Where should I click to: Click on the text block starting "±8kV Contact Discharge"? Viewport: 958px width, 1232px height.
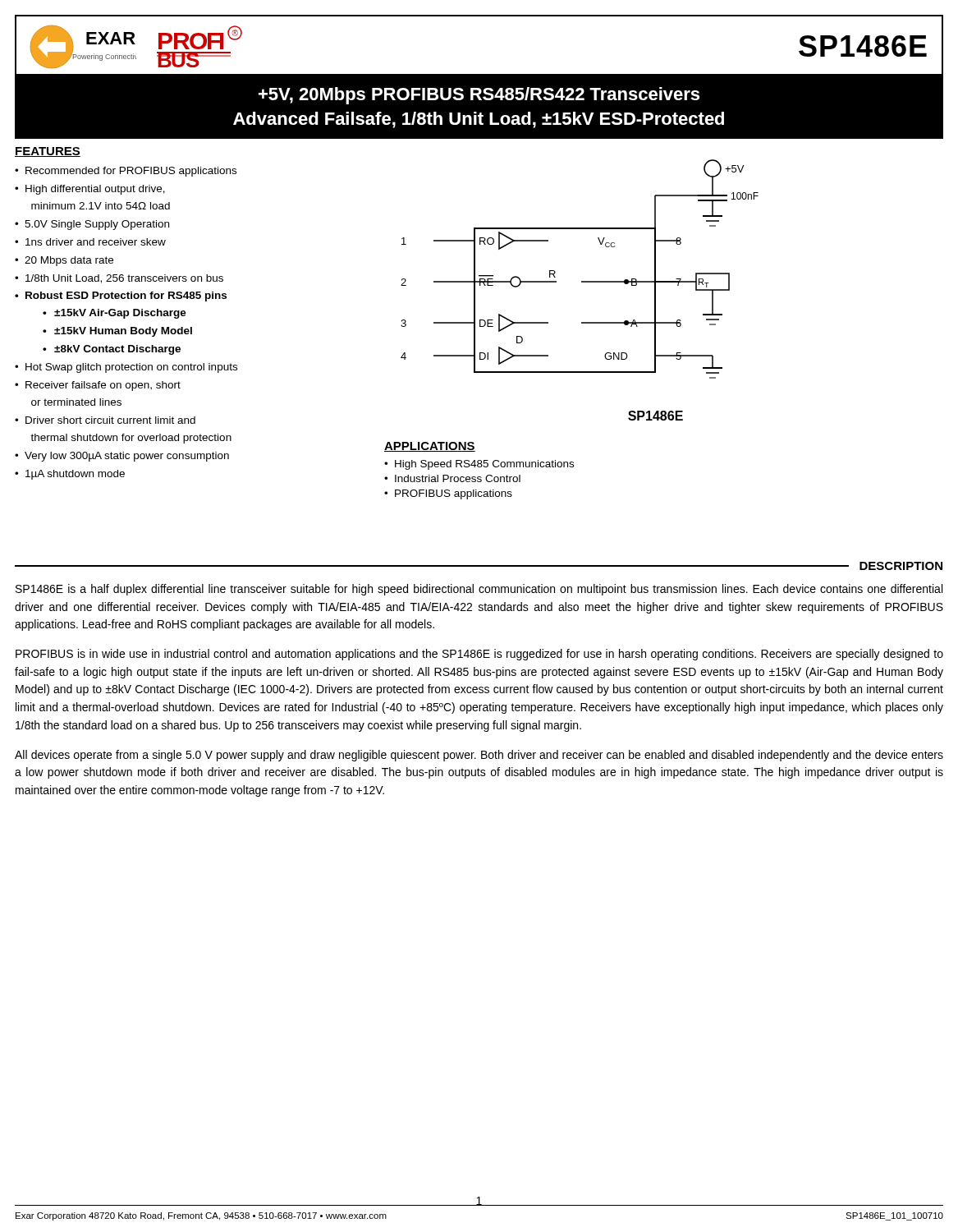[x=118, y=349]
